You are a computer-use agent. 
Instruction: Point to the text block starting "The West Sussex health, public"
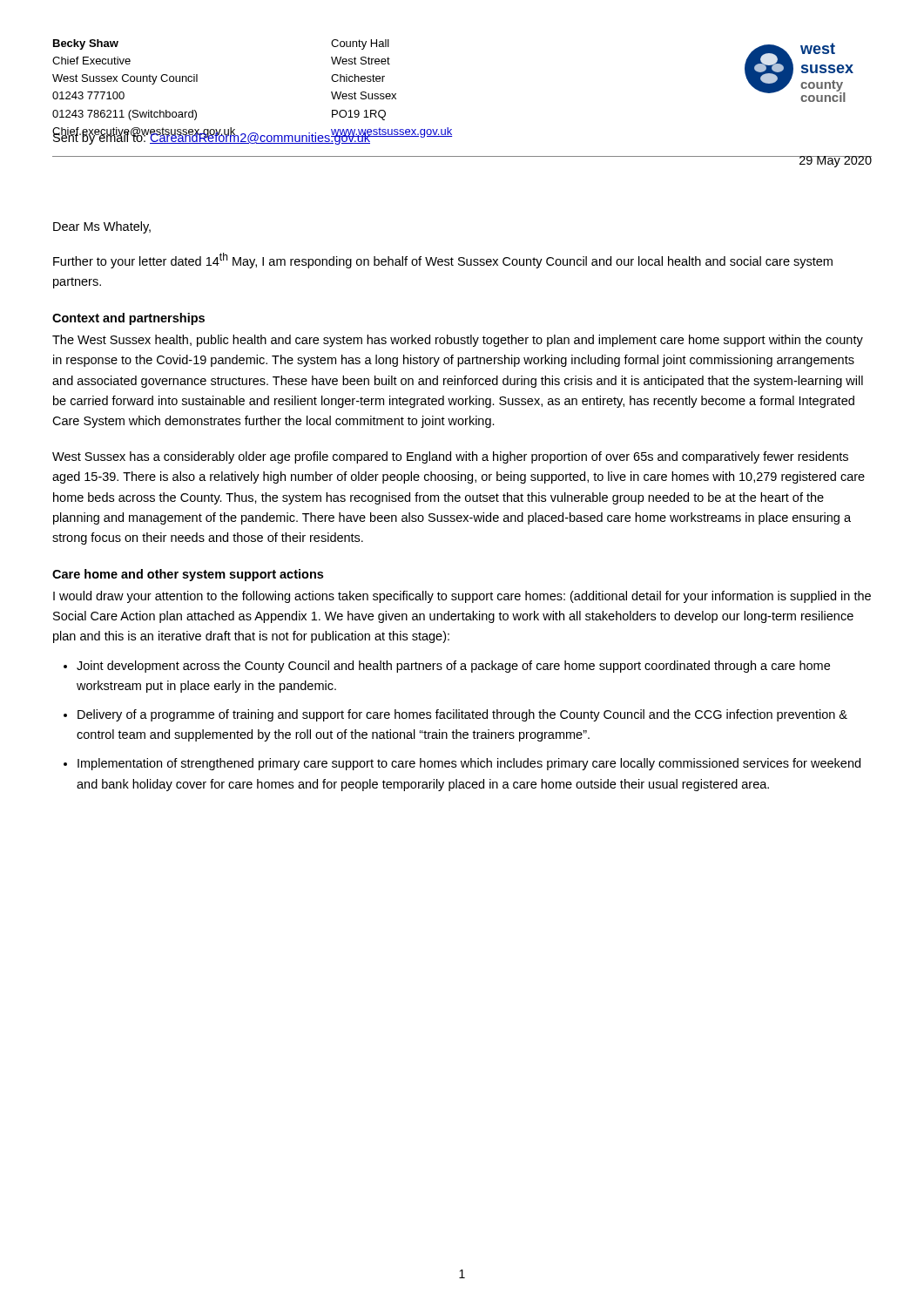tap(458, 380)
